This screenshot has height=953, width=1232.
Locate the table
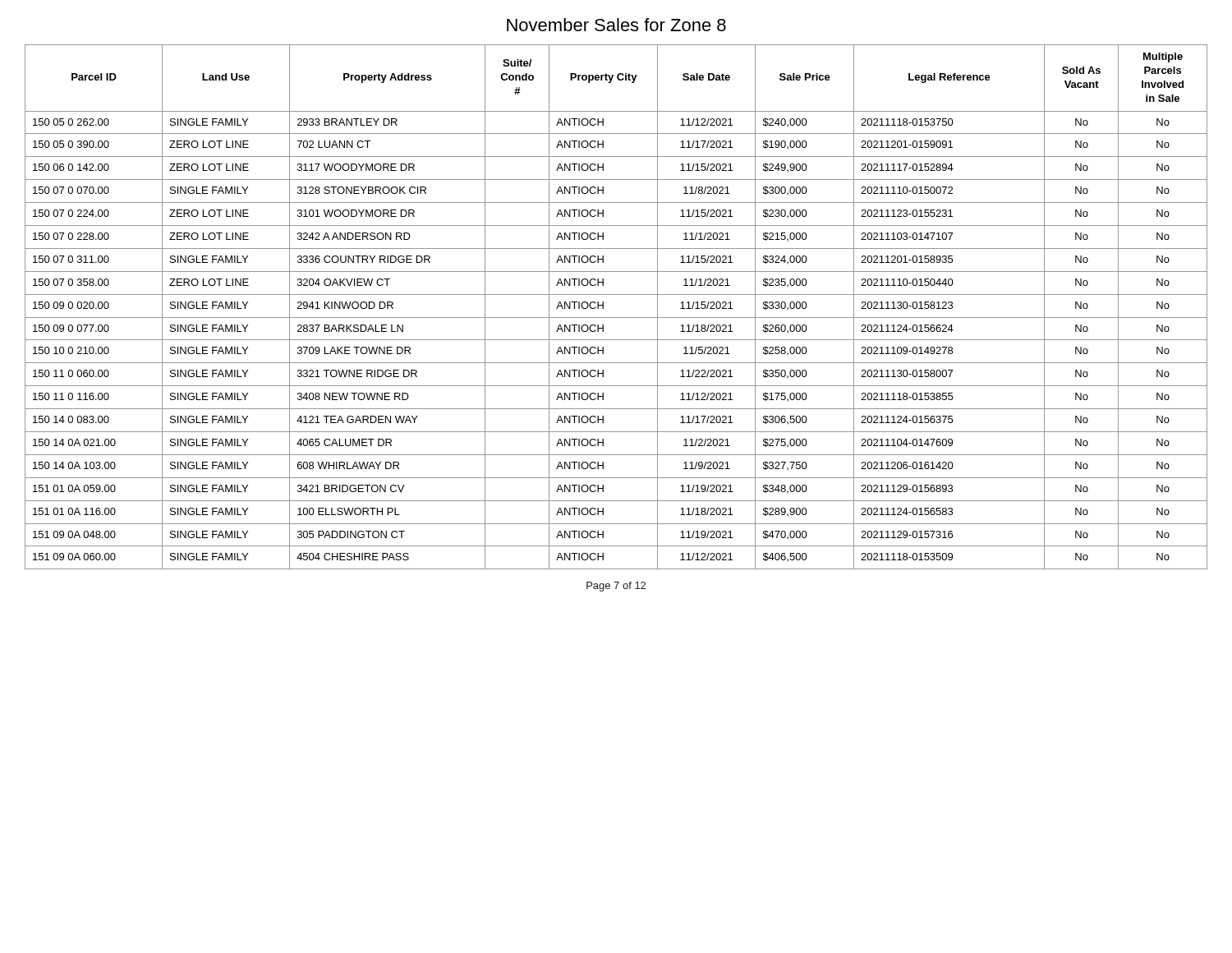click(616, 307)
